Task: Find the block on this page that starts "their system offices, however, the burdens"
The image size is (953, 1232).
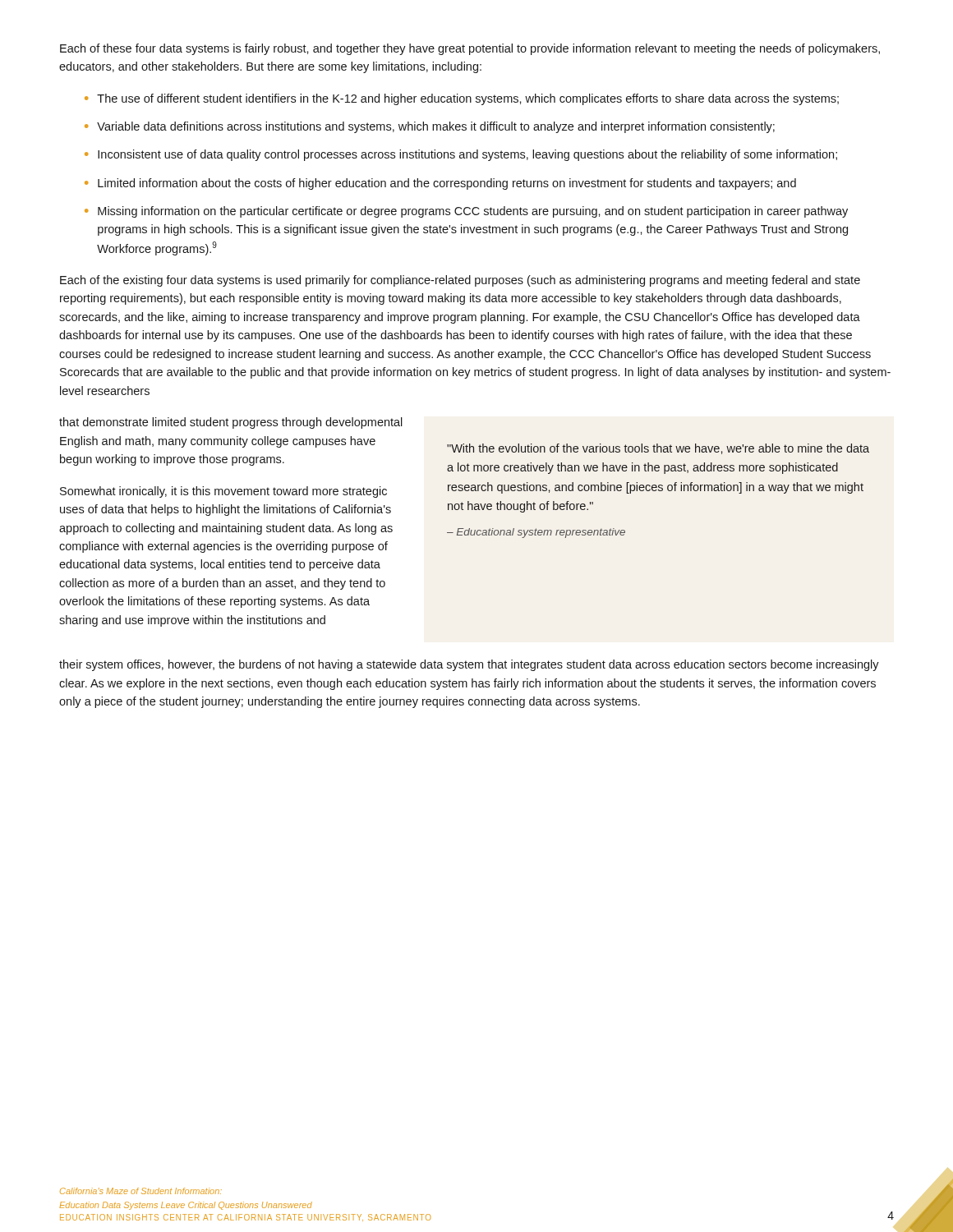Action: (x=476, y=683)
